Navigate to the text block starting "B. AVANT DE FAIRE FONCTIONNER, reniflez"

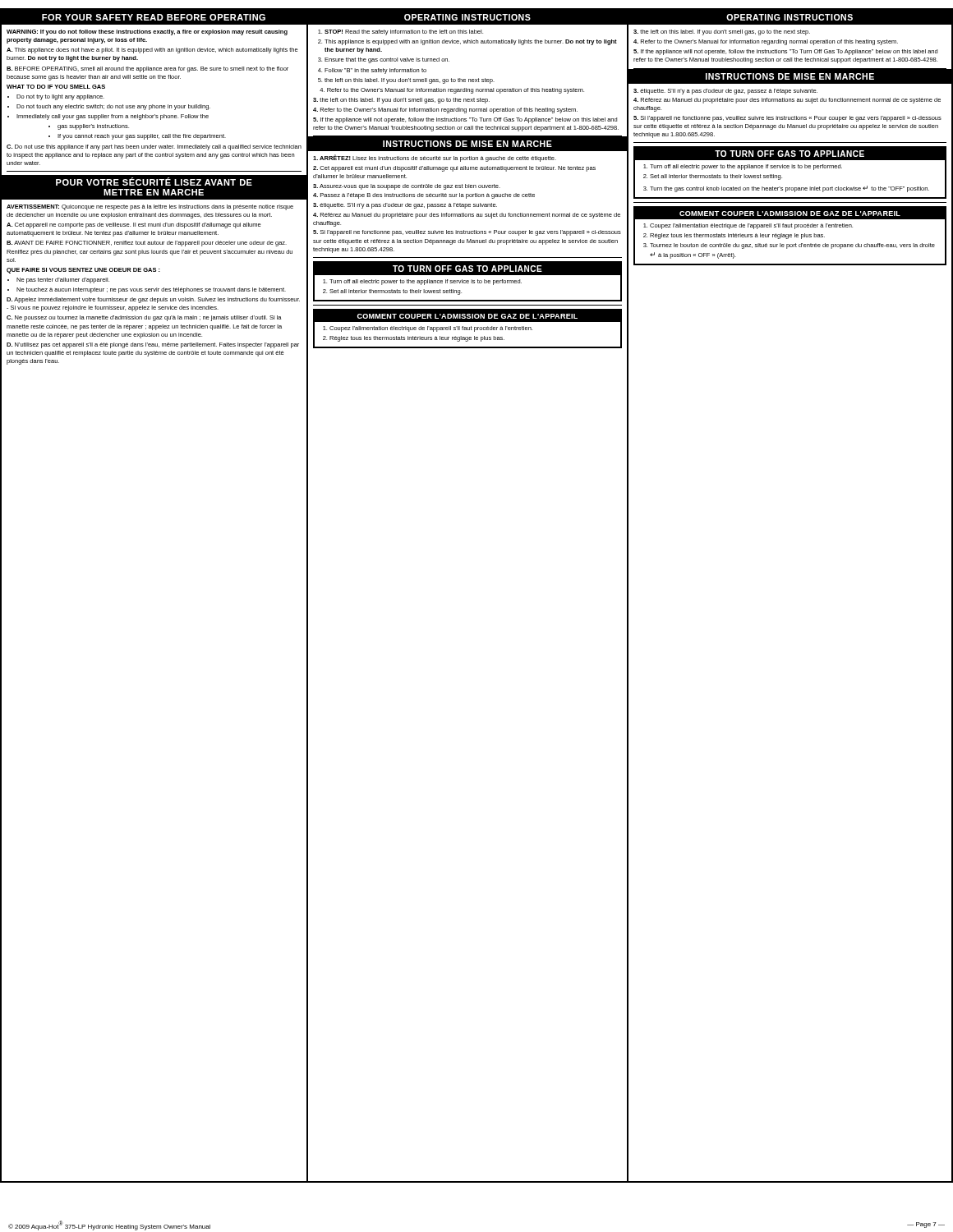click(x=154, y=252)
